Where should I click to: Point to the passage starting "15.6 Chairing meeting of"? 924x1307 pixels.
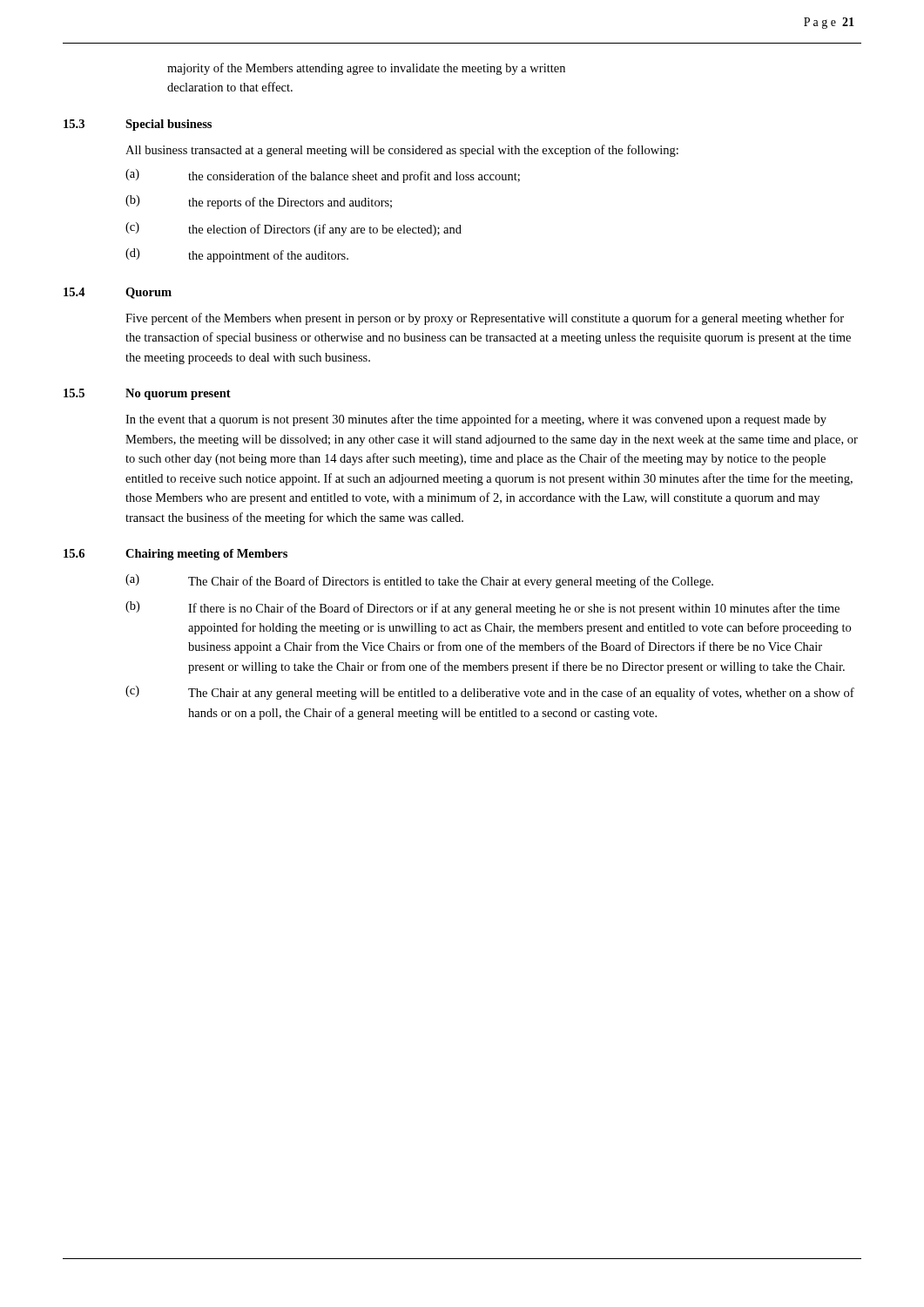(x=175, y=554)
